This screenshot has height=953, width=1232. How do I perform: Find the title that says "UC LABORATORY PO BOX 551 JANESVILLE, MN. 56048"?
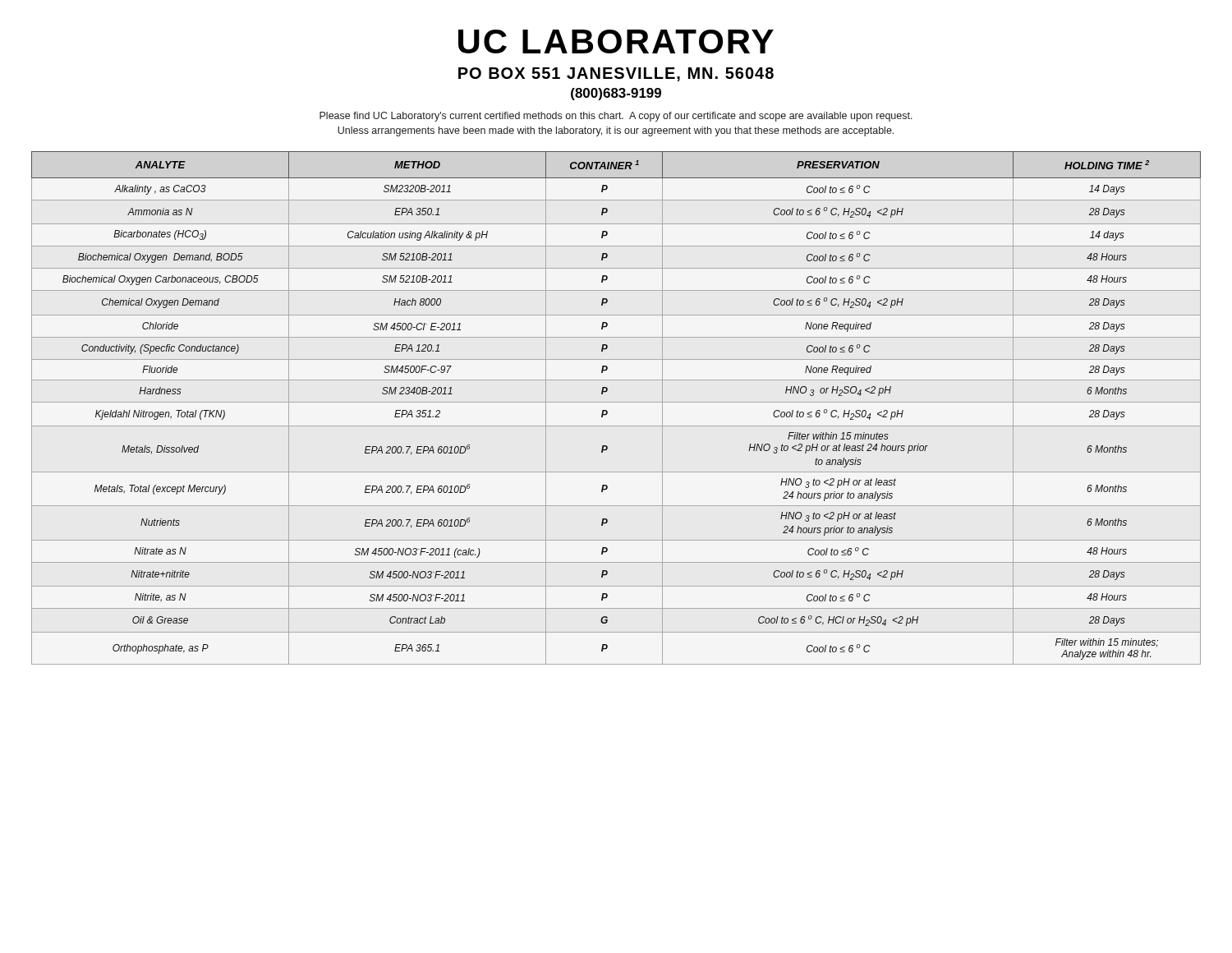coord(616,62)
